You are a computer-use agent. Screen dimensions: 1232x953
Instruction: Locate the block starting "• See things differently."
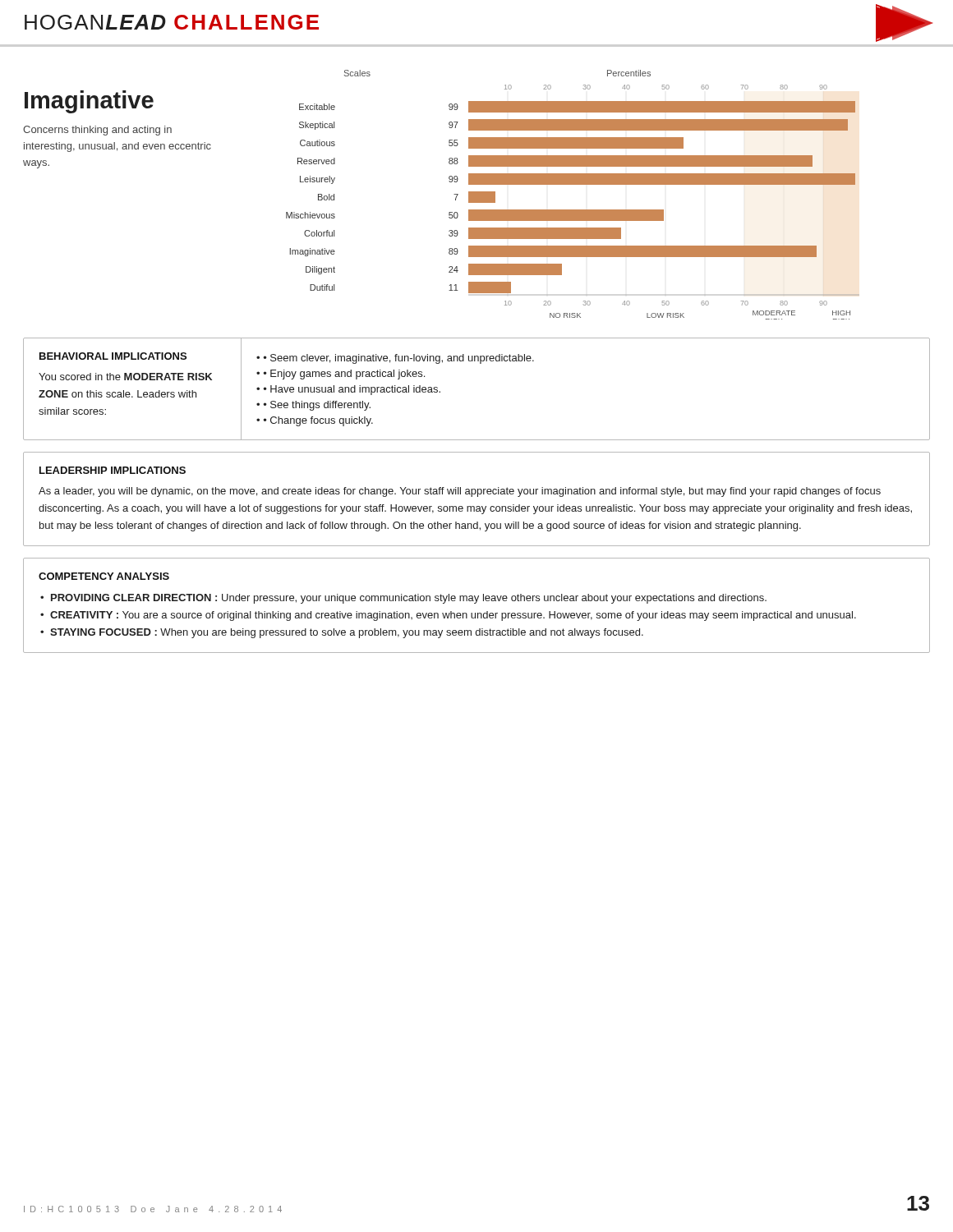[317, 404]
